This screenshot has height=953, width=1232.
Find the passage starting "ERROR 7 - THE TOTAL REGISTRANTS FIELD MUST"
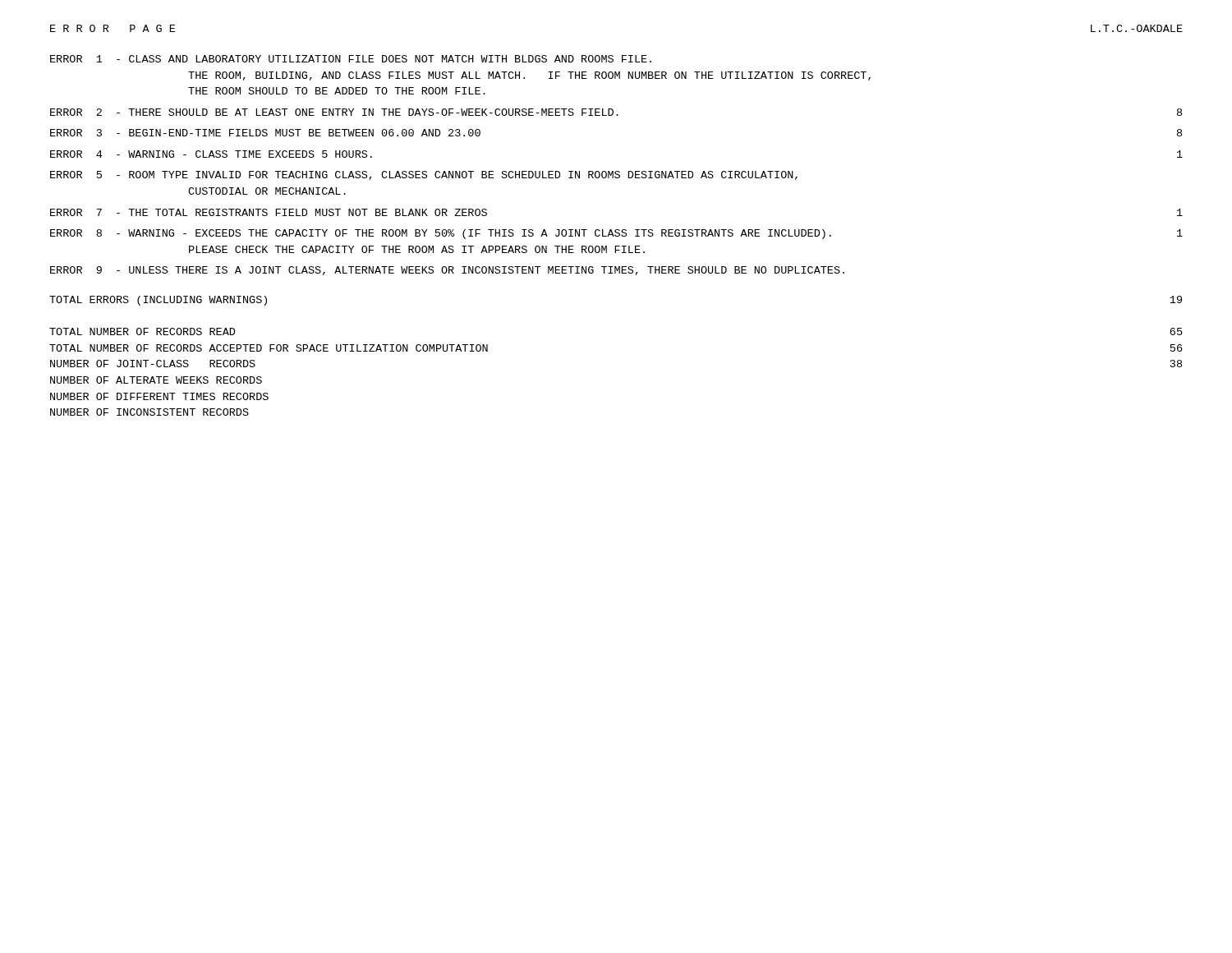[66, 212]
